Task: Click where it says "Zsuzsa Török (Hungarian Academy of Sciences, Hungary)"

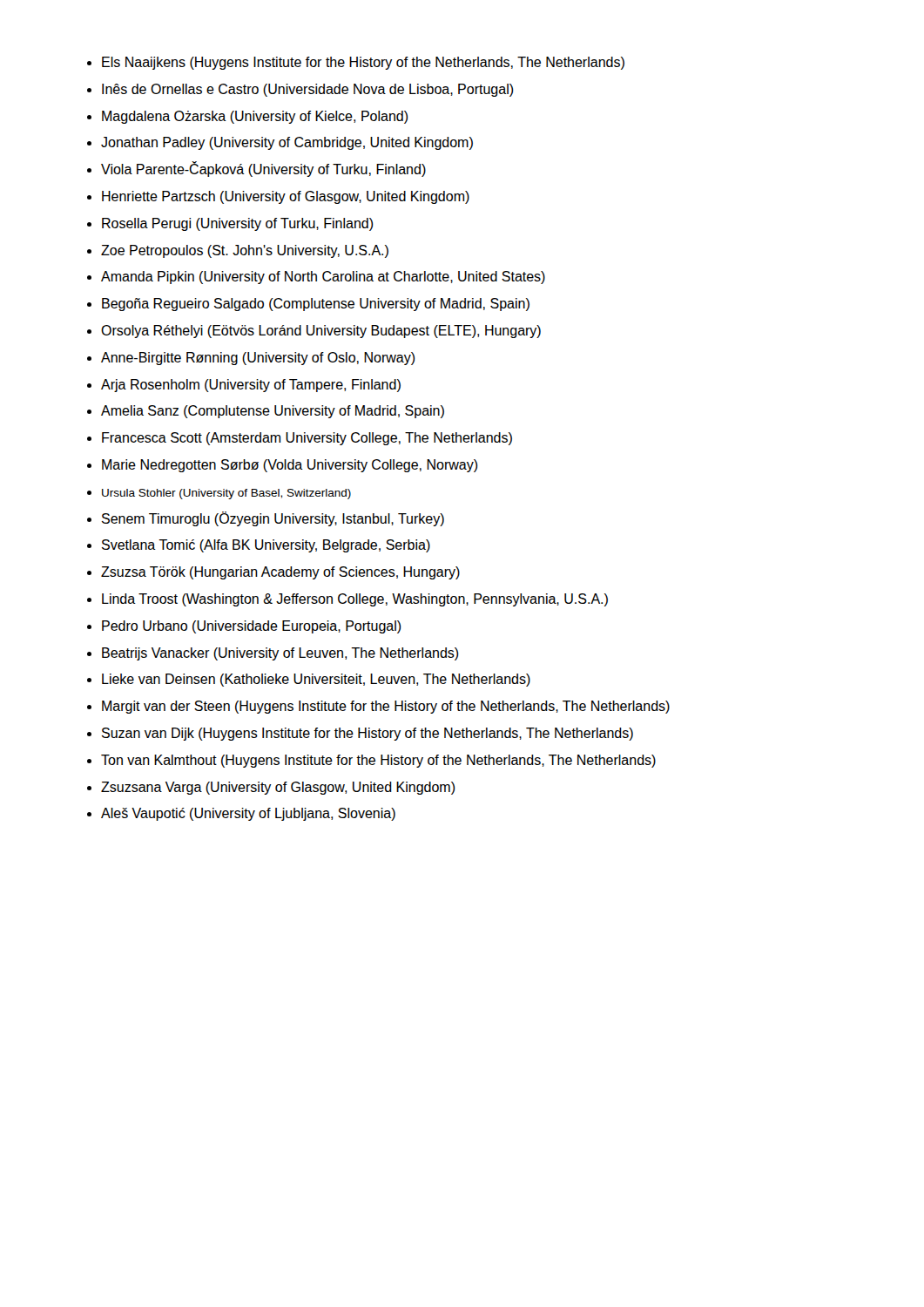Action: click(281, 572)
